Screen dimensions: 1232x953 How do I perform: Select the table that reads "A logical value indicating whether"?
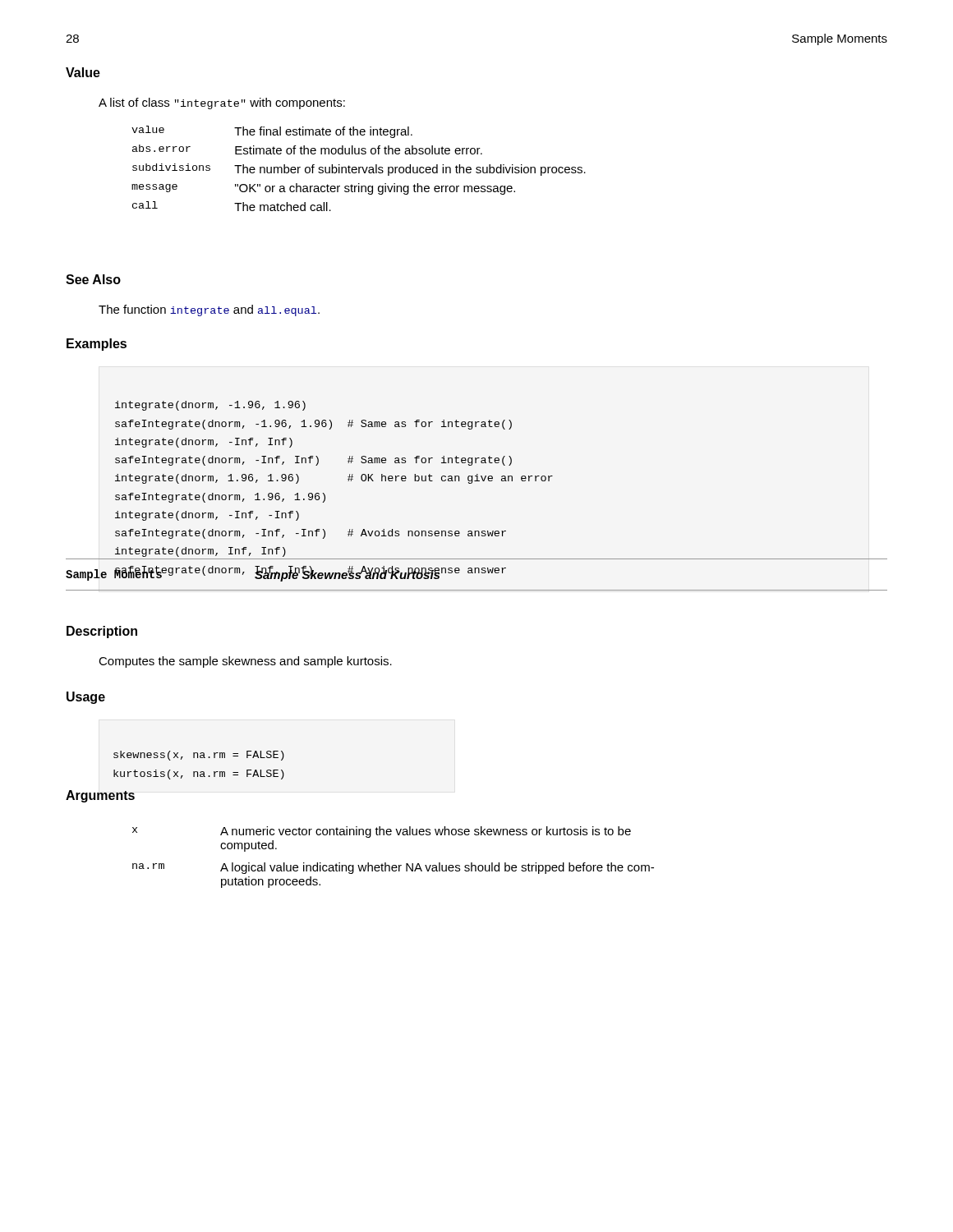[x=400, y=856]
